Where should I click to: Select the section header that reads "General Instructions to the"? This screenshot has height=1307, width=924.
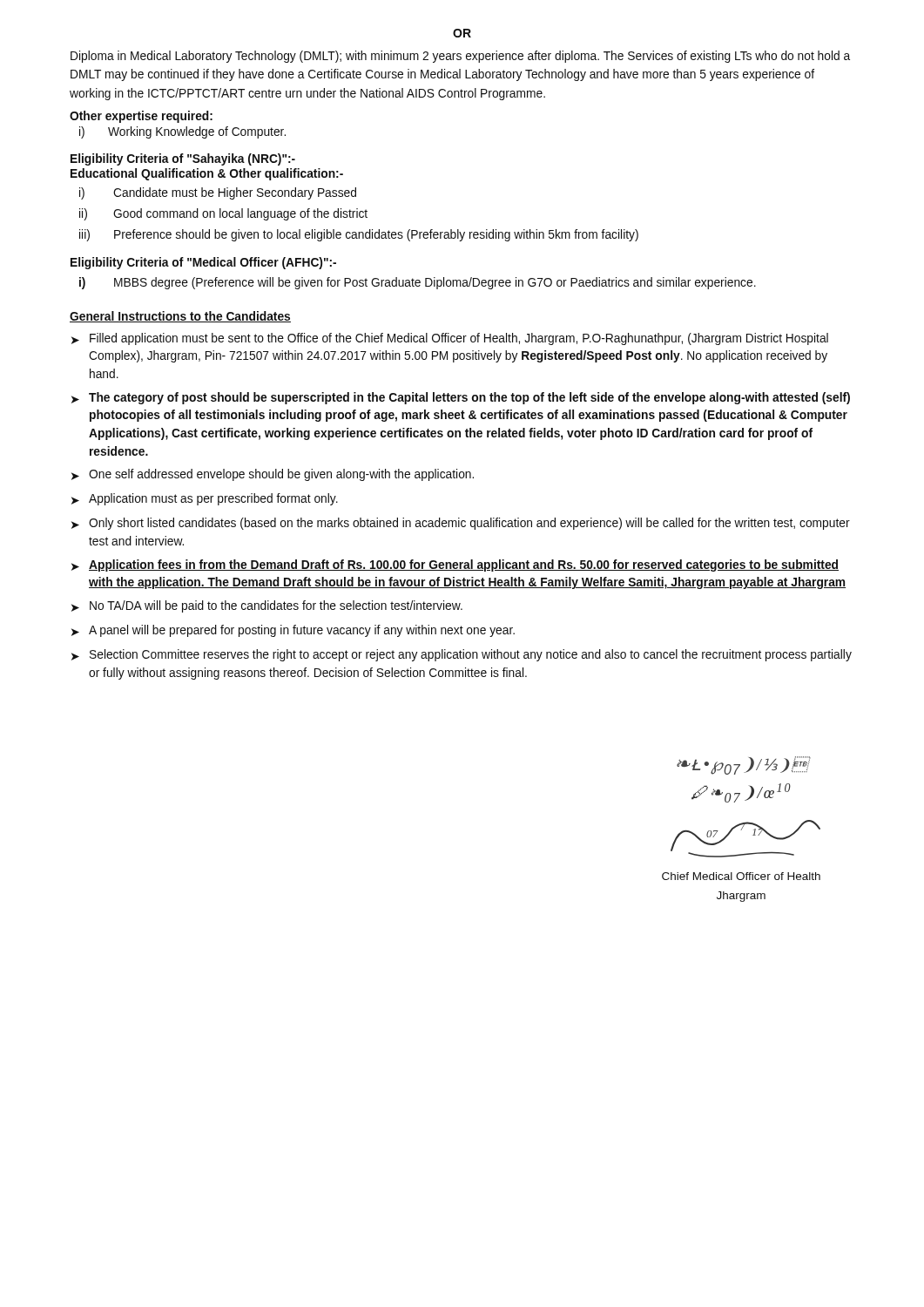tap(180, 316)
